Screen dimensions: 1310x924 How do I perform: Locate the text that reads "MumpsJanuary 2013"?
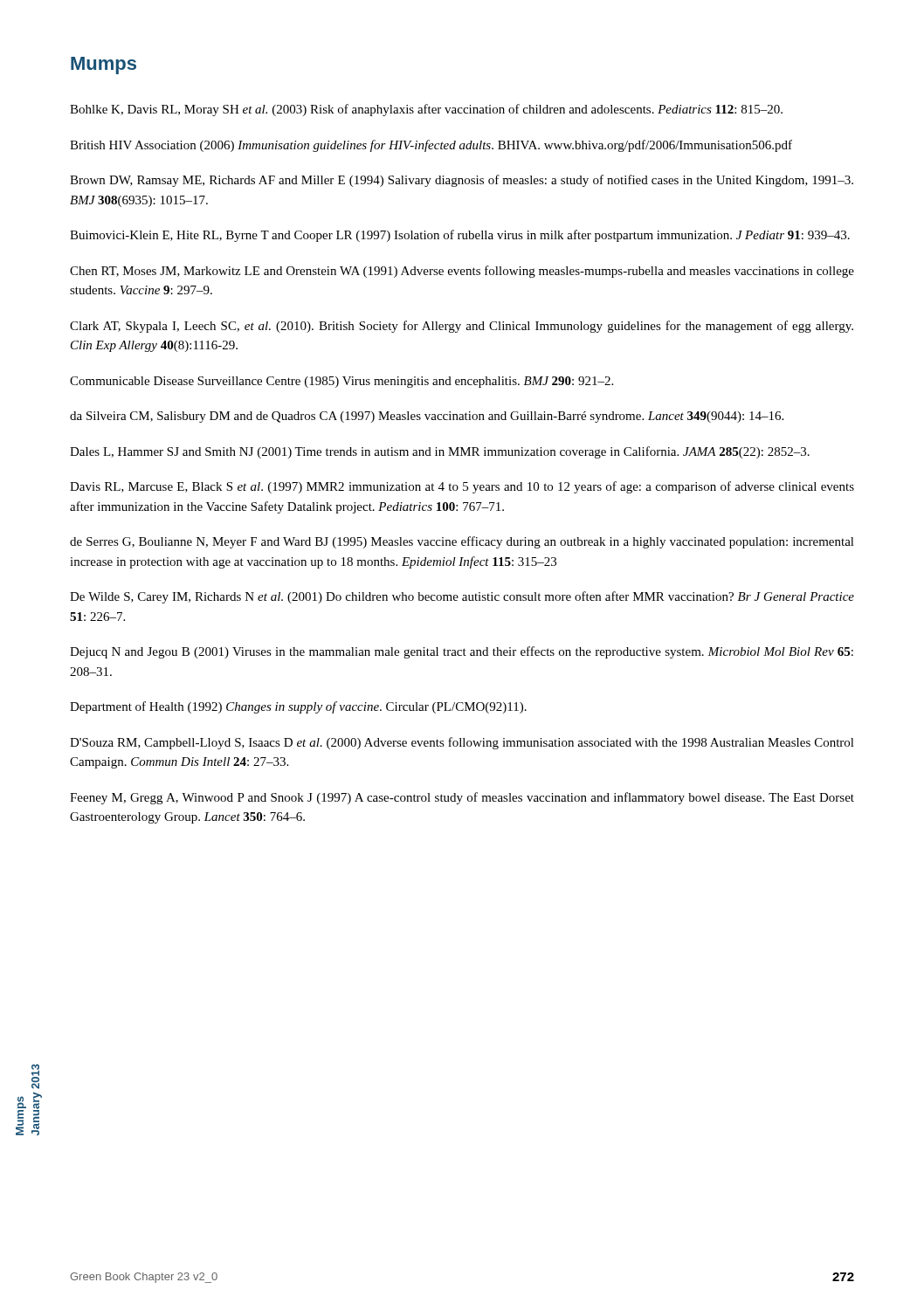[28, 1099]
